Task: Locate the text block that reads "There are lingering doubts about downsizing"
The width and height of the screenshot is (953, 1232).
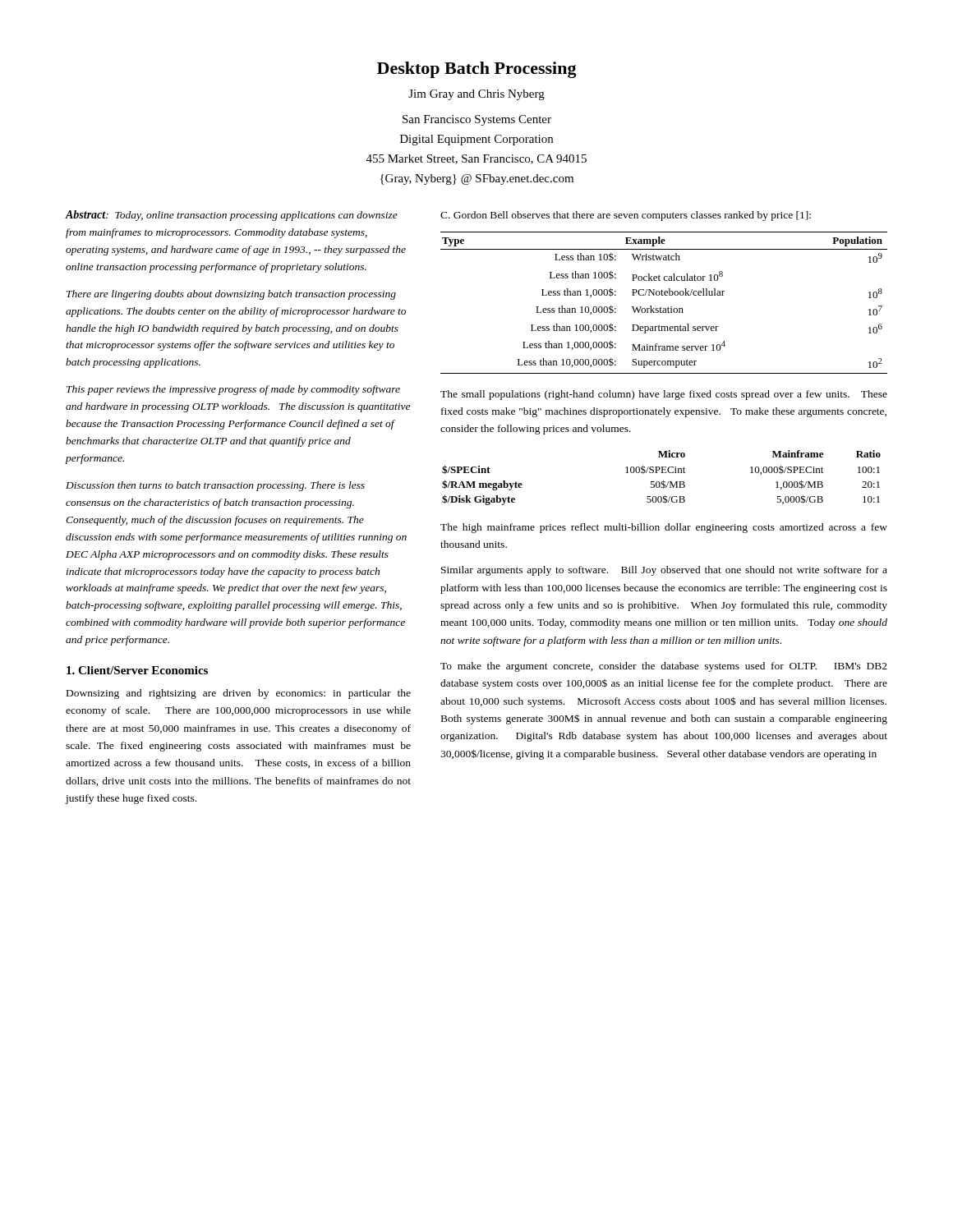Action: pos(236,328)
